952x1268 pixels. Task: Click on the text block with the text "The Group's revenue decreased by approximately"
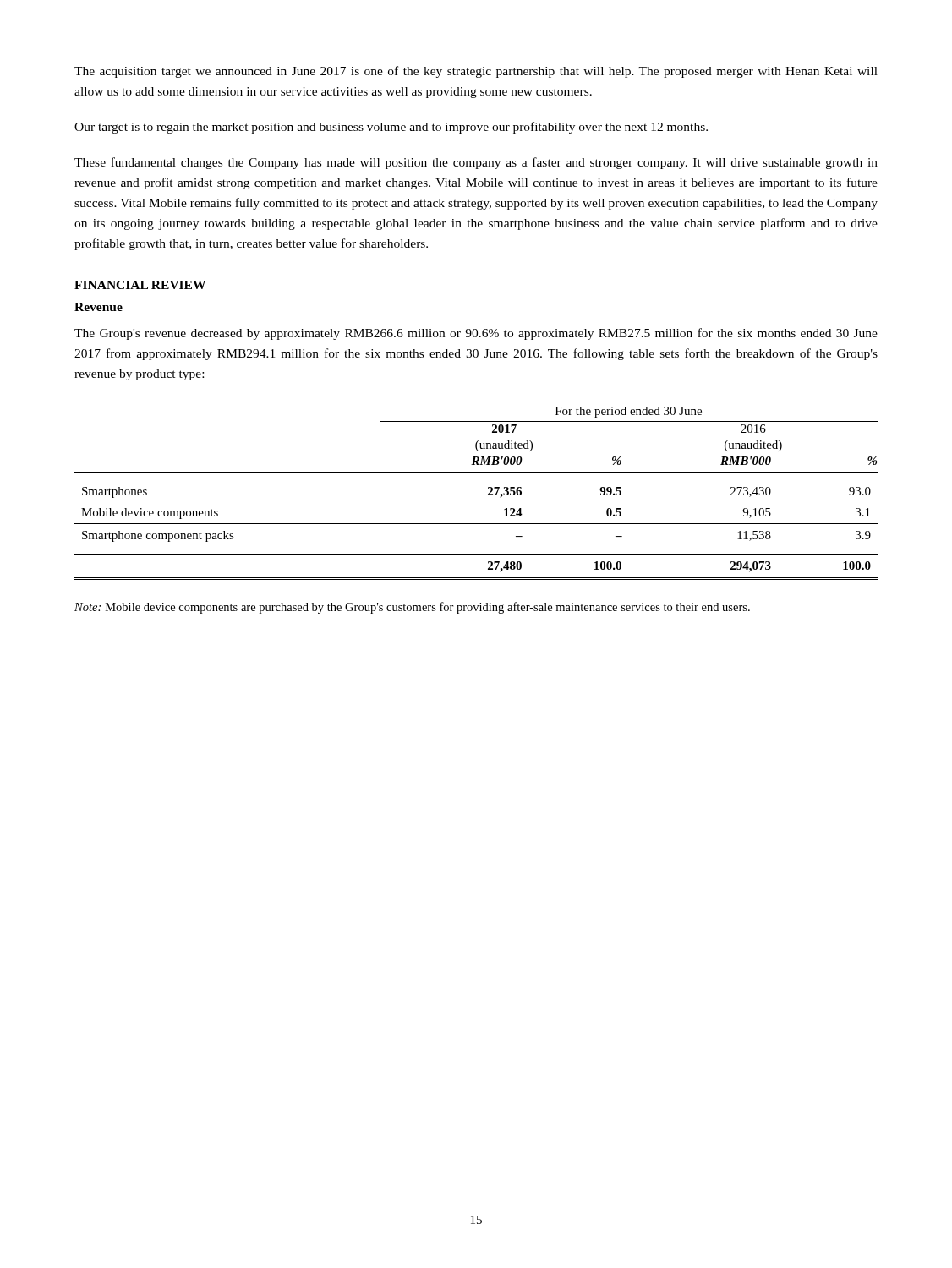[x=476, y=353]
